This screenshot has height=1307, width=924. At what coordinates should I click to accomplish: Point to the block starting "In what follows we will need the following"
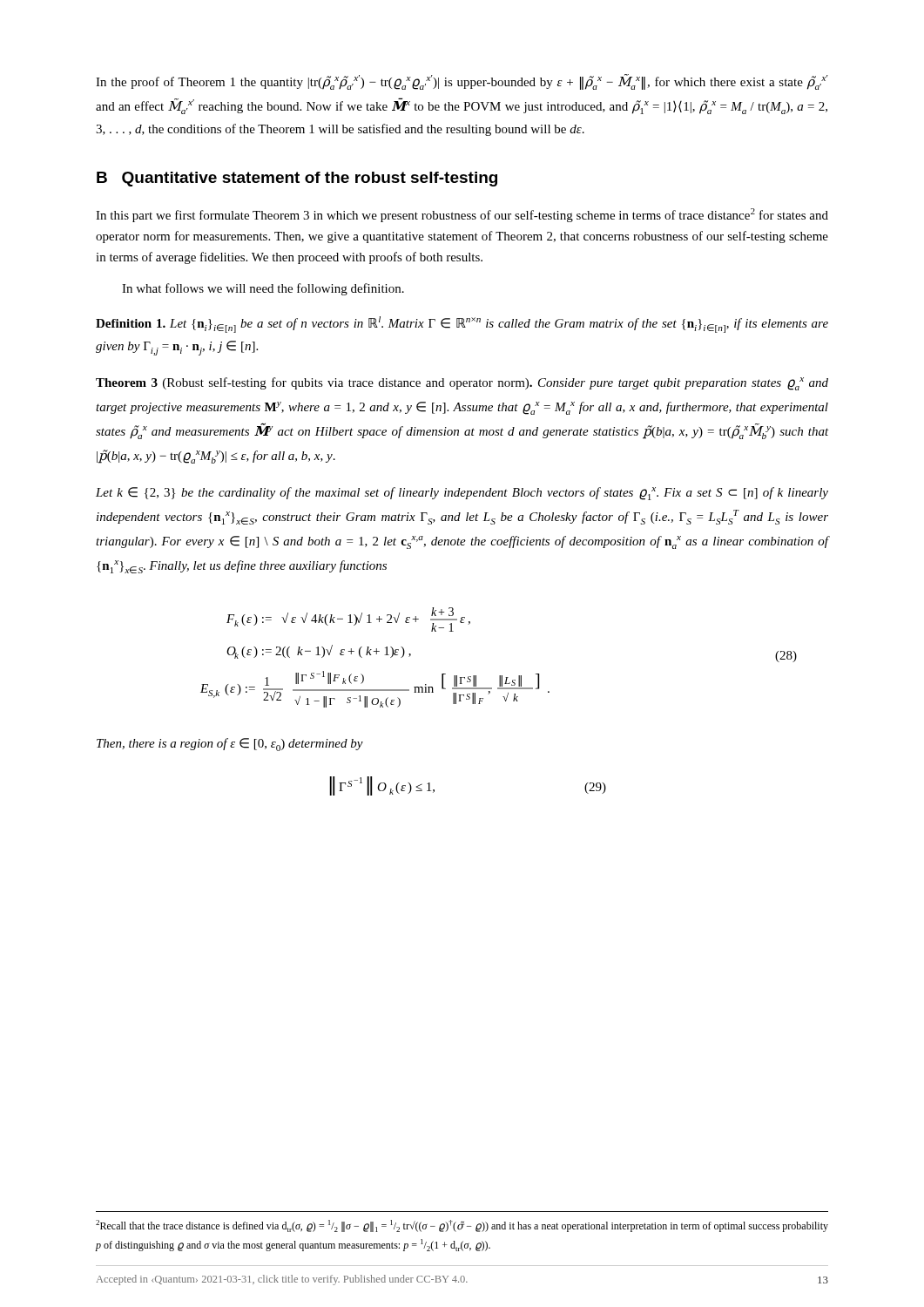(263, 288)
